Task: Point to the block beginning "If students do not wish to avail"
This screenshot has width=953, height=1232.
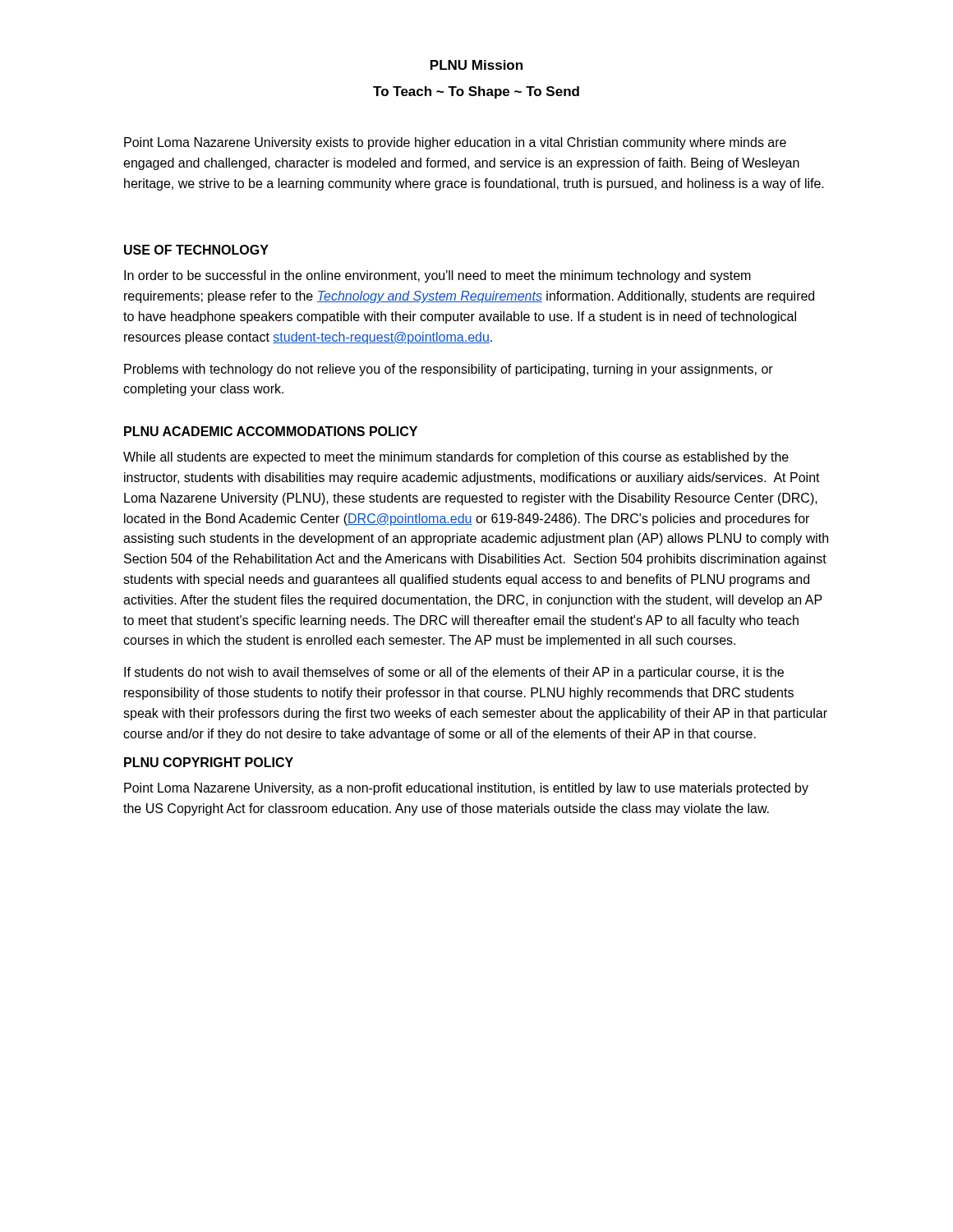Action: (475, 703)
